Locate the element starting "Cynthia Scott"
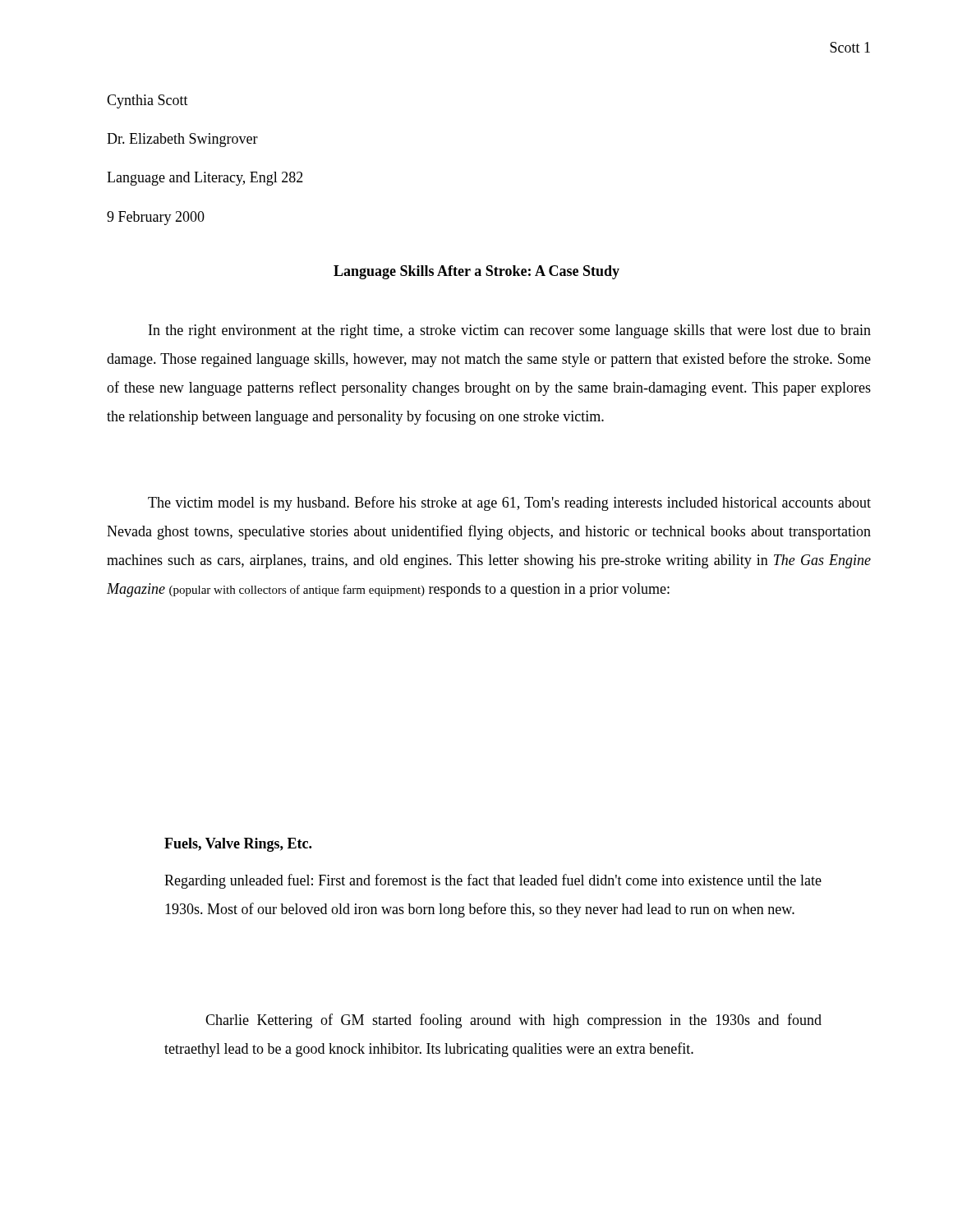Screen dimensions: 1232x953 pos(147,100)
